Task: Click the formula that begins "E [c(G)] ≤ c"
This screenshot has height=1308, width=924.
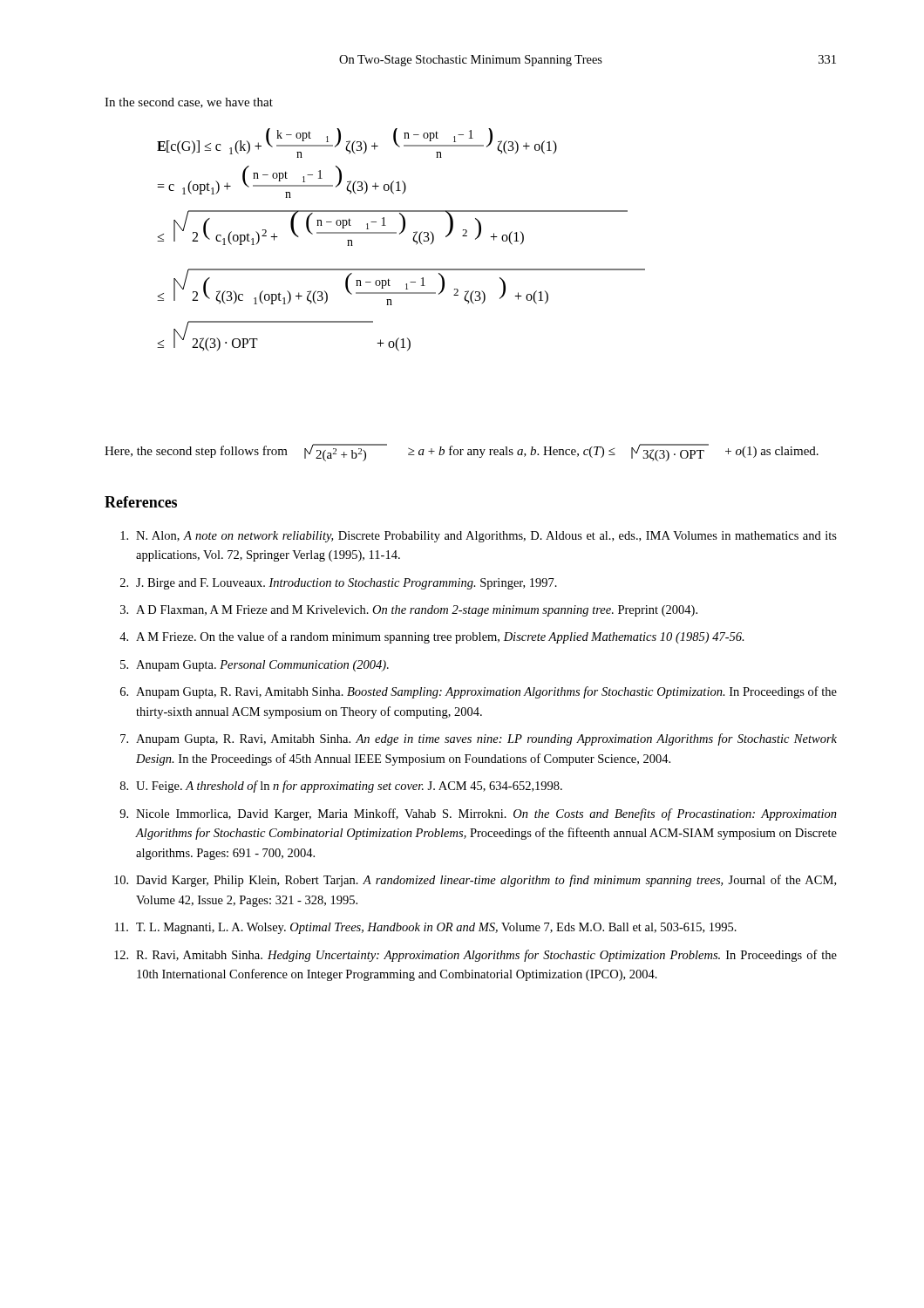Action: pyautogui.click(x=484, y=276)
